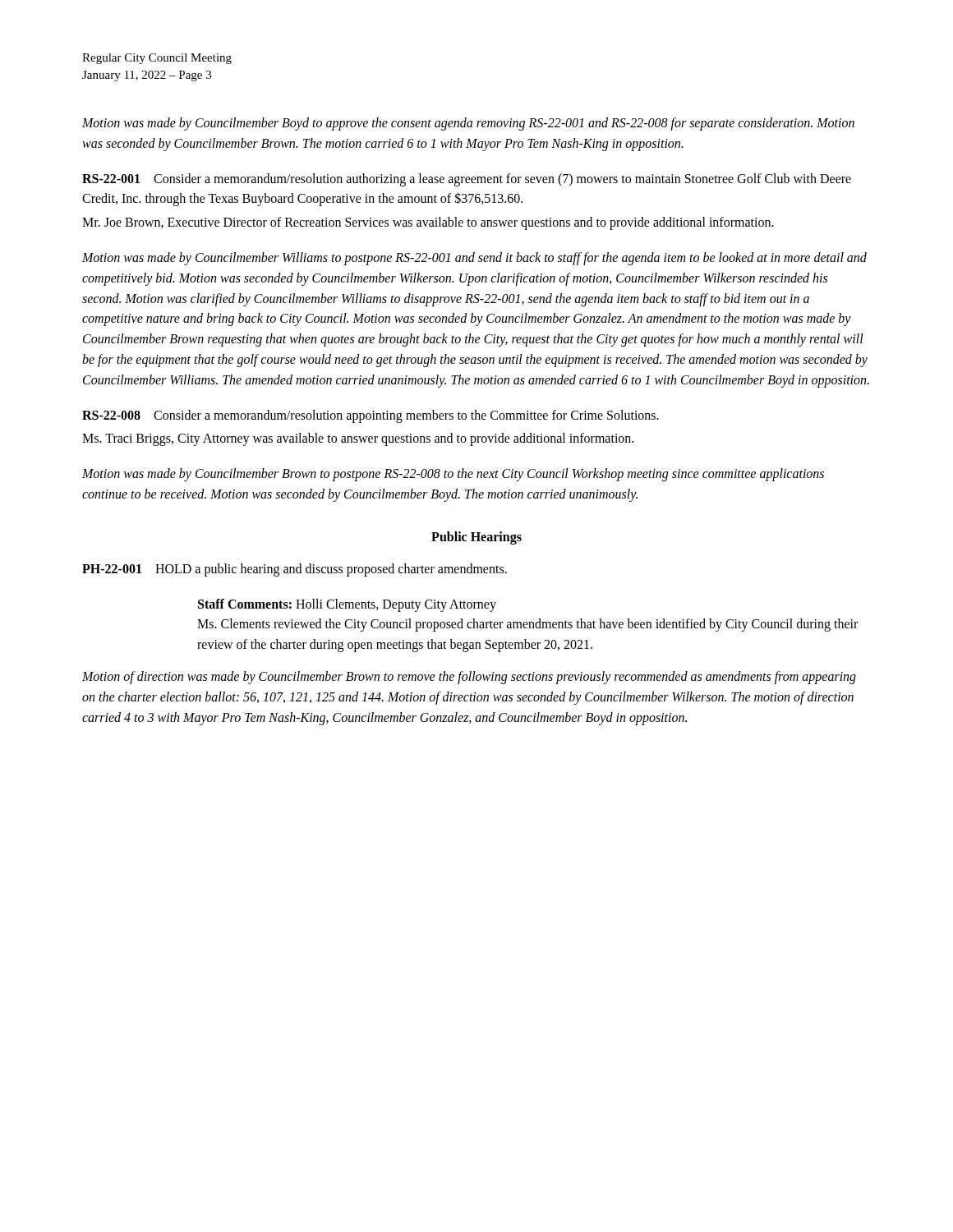Screen dimensions: 1232x953
Task: Find the text block with the text "Staff Comments: Holli Clements, Deputy City Attorney"
Action: tap(528, 624)
